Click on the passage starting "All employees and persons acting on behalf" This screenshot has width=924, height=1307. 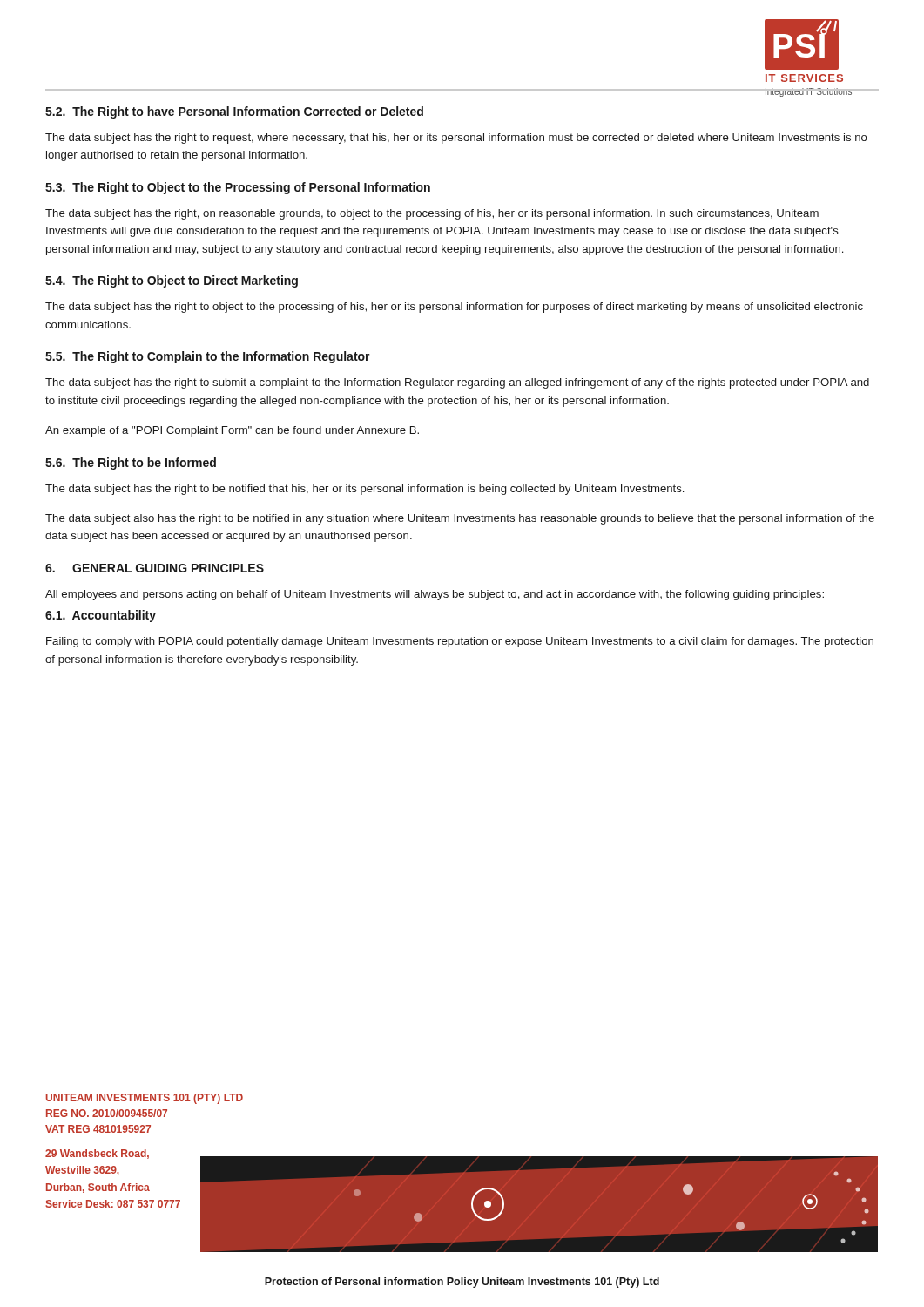tap(435, 594)
